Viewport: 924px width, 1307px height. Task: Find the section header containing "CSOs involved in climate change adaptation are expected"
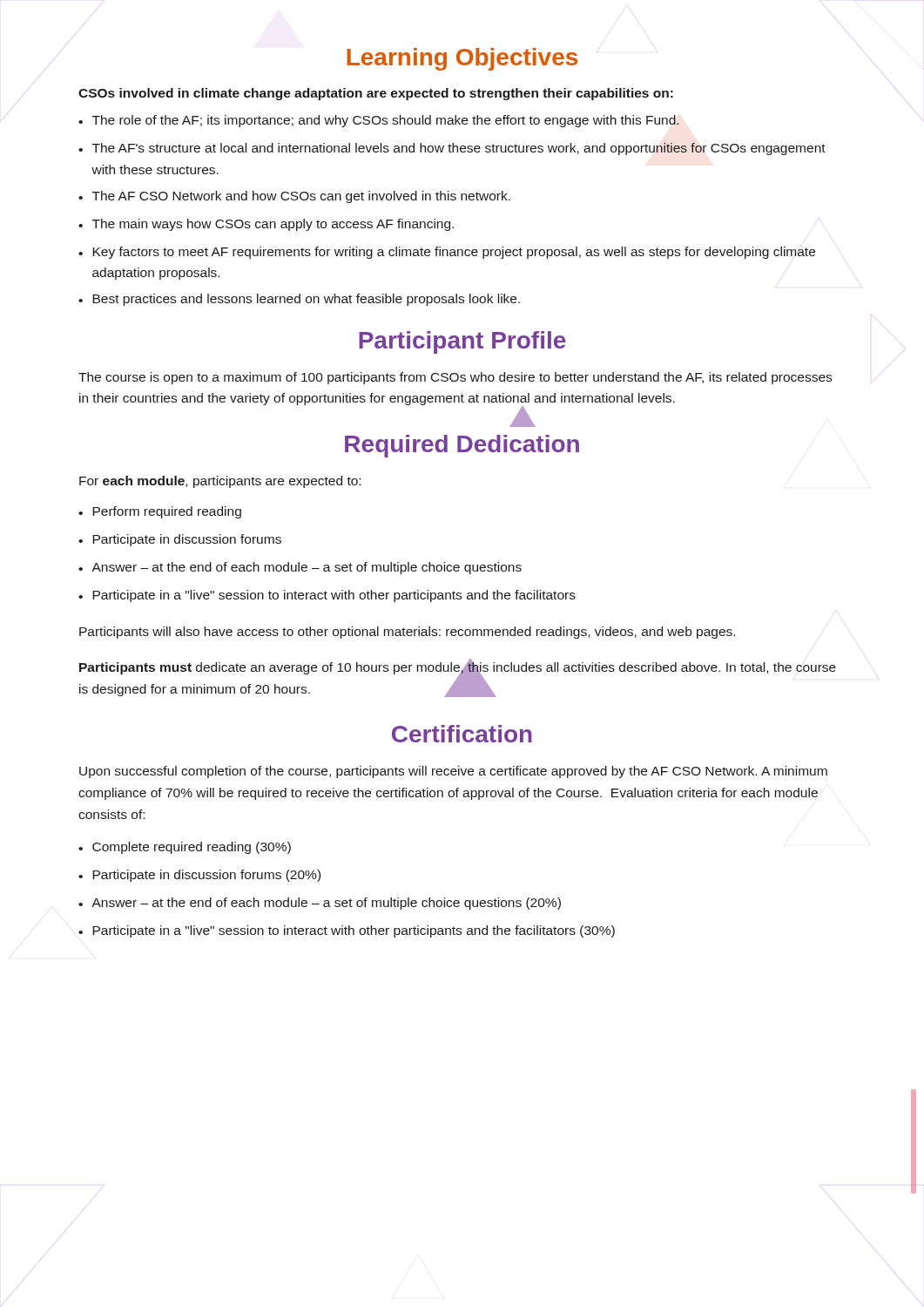pyautogui.click(x=376, y=93)
